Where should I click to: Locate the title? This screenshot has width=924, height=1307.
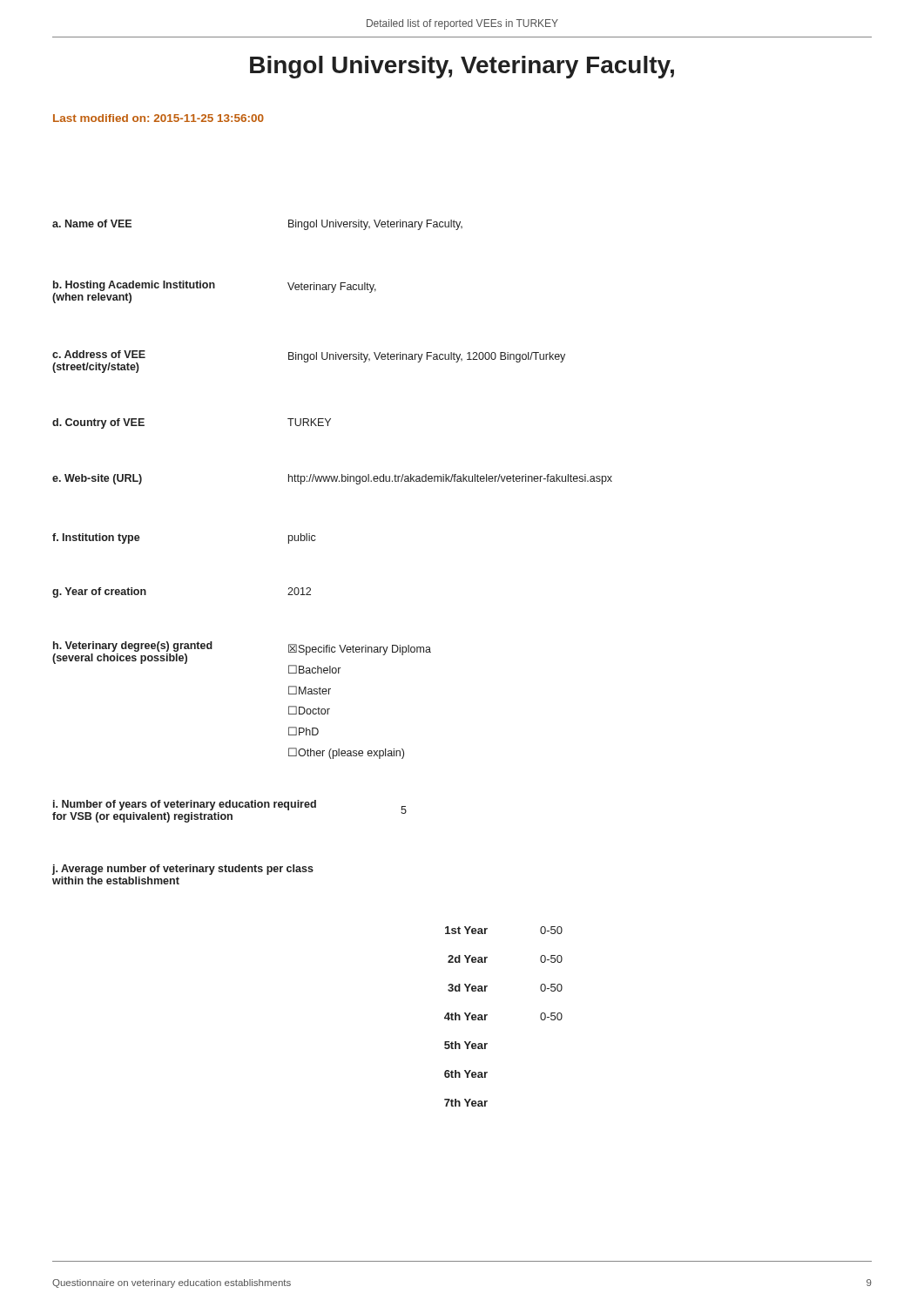[462, 65]
